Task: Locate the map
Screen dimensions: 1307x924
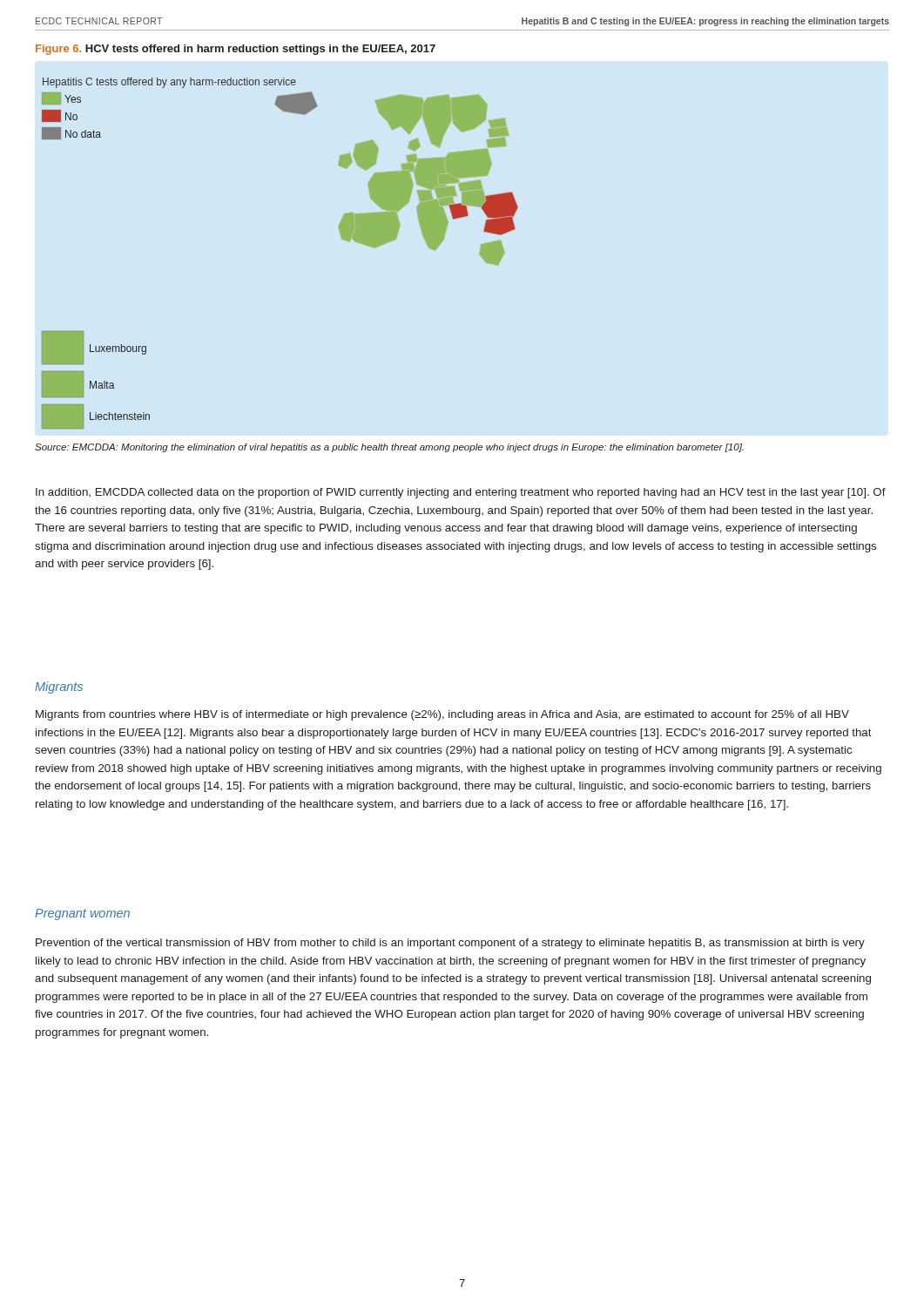Action: tap(462, 248)
